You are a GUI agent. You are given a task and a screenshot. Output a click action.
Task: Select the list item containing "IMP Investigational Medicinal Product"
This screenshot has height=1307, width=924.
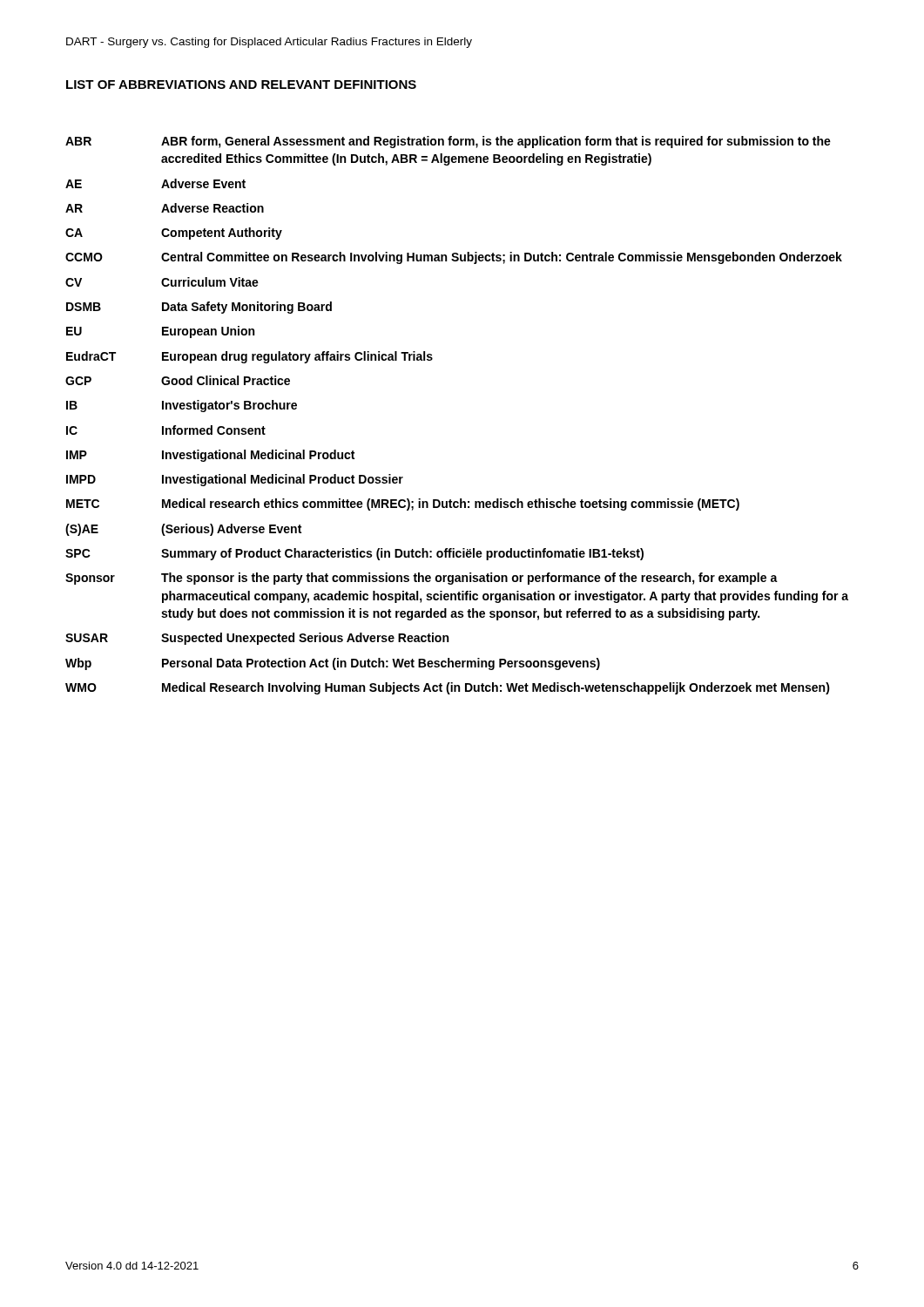coord(210,456)
